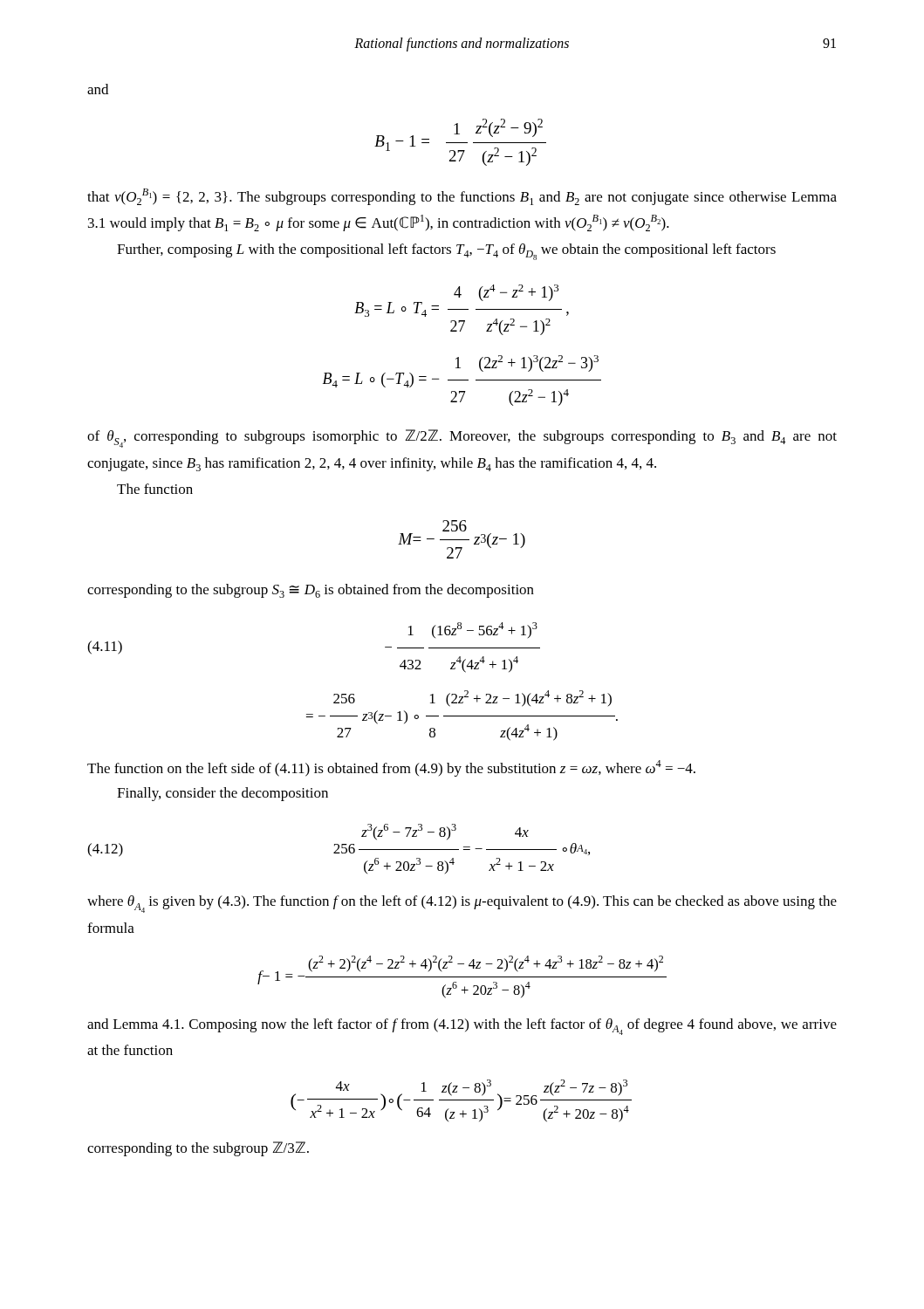Find "corresponding to the subgroup ℤ/3ℤ." on this page
The width and height of the screenshot is (924, 1309).
198,1148
